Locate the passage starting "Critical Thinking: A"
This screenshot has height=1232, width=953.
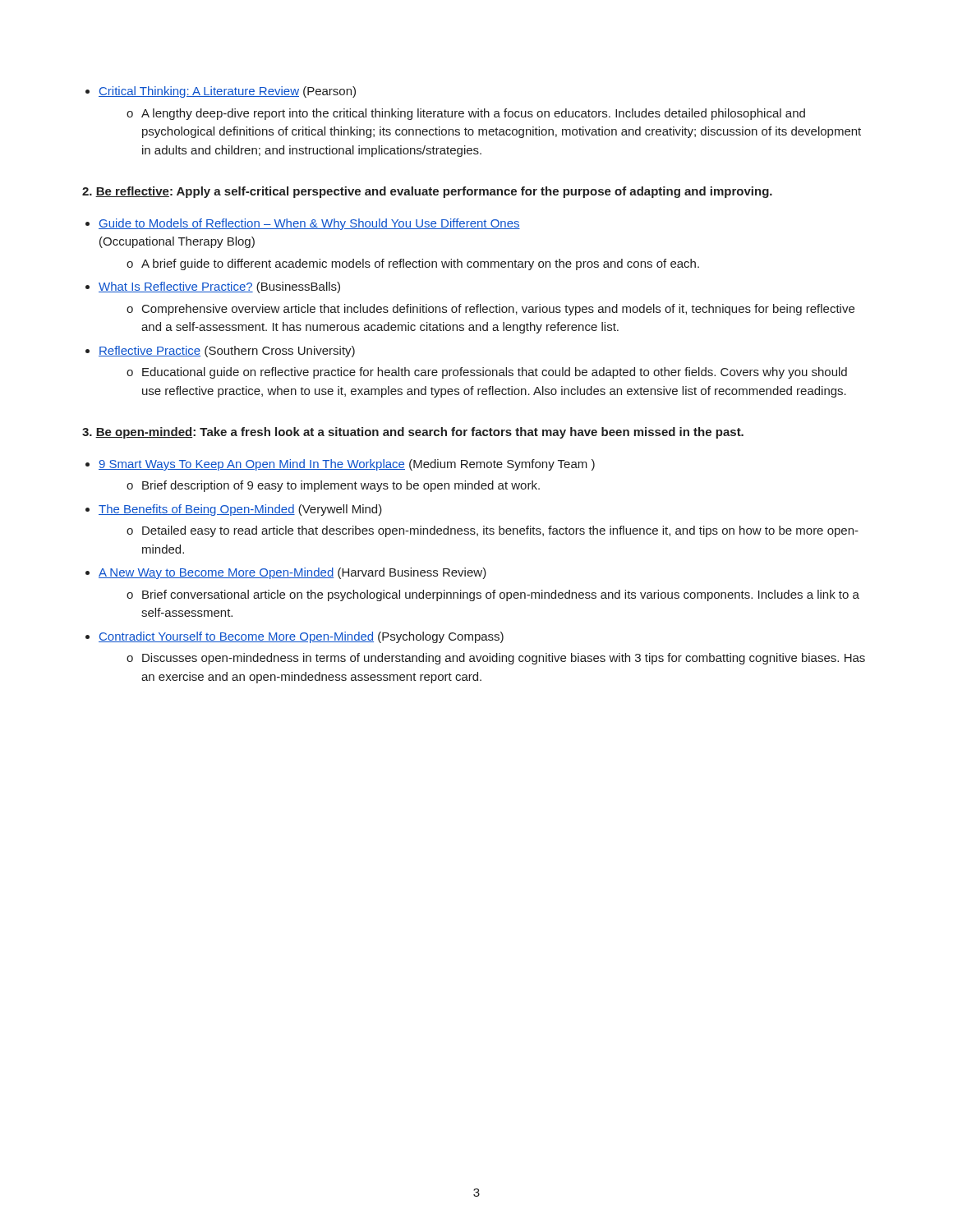click(x=485, y=121)
